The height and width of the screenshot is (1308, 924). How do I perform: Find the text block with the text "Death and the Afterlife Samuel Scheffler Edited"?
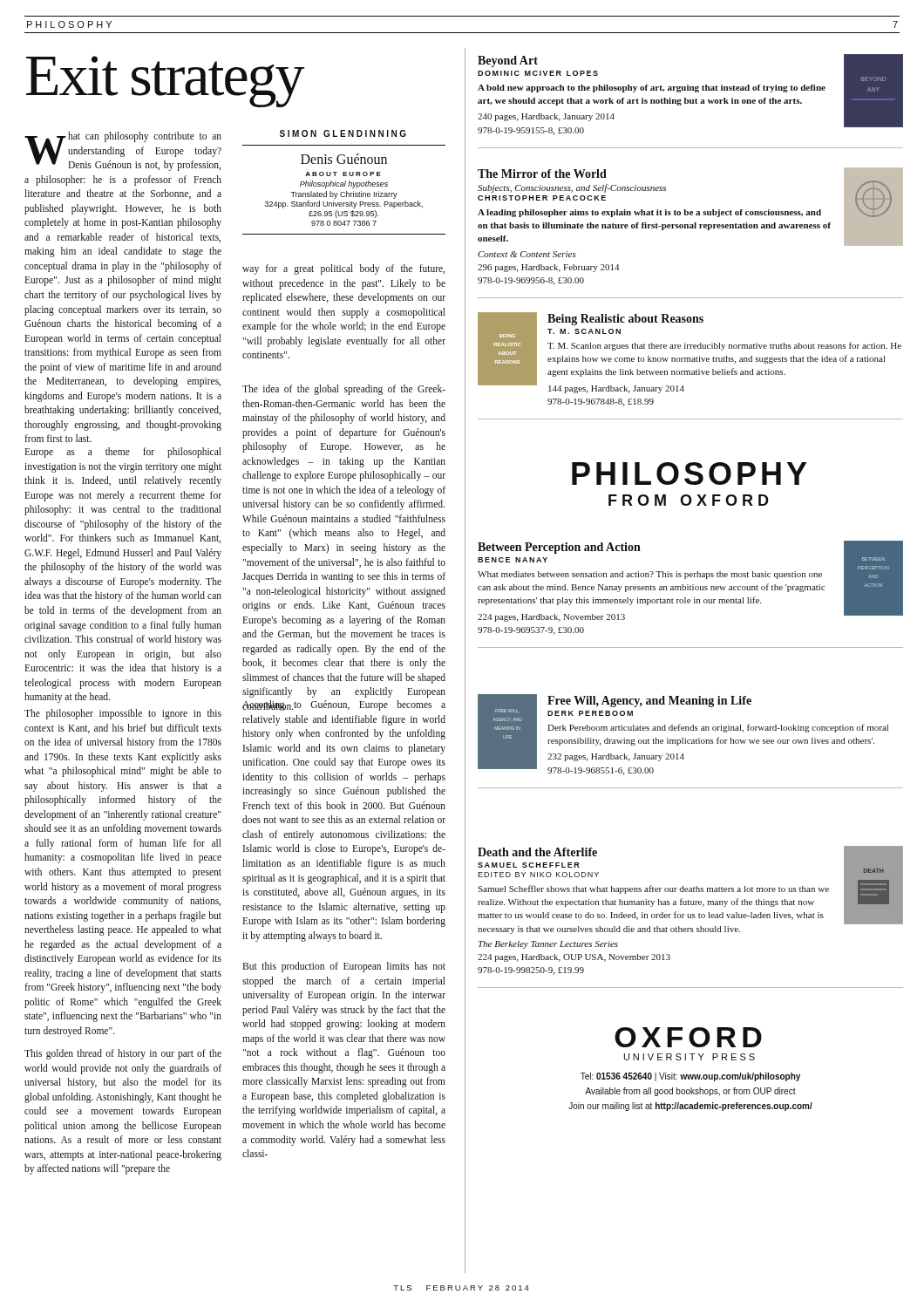[x=690, y=917]
